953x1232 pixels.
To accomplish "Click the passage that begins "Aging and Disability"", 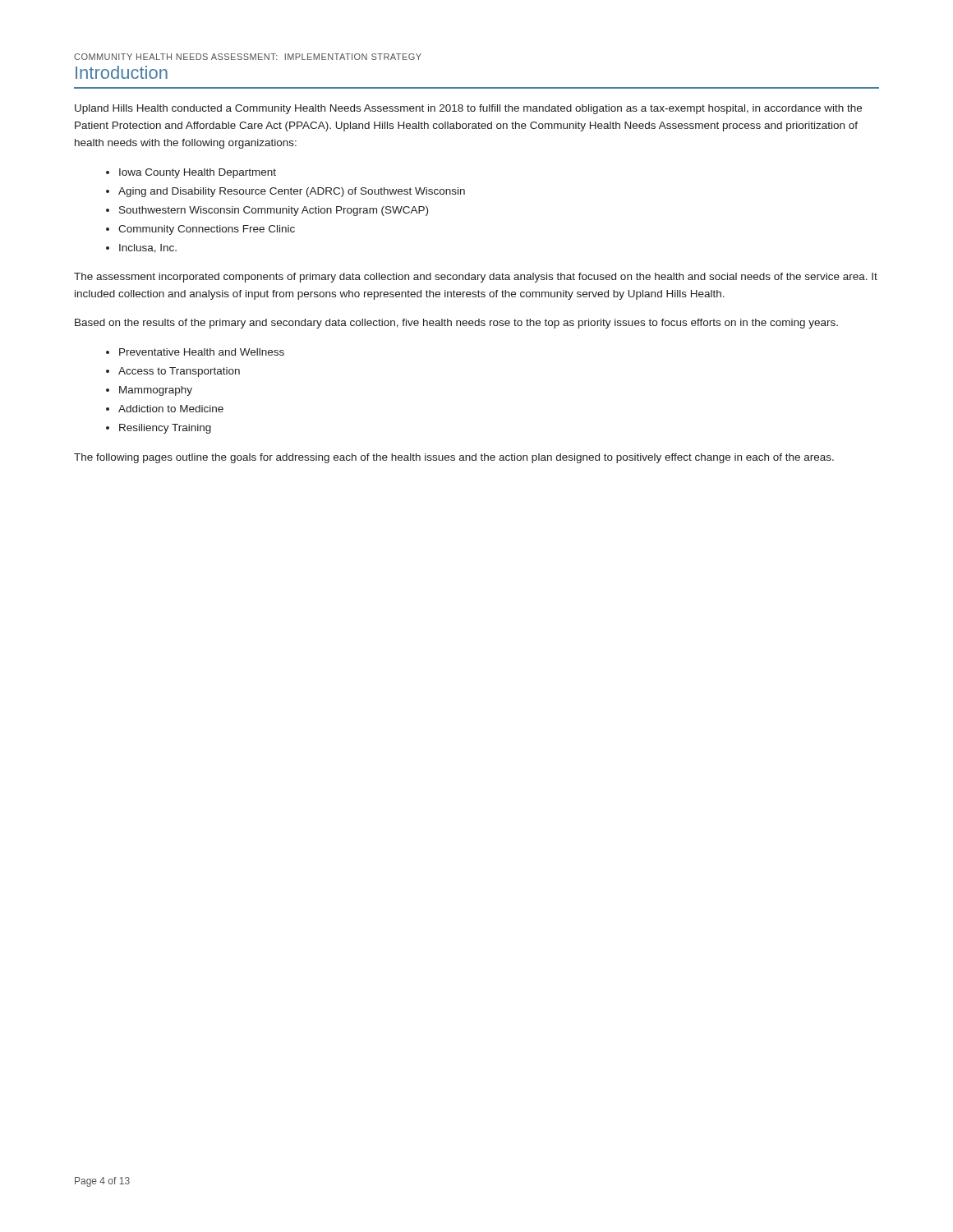I will click(x=292, y=191).
